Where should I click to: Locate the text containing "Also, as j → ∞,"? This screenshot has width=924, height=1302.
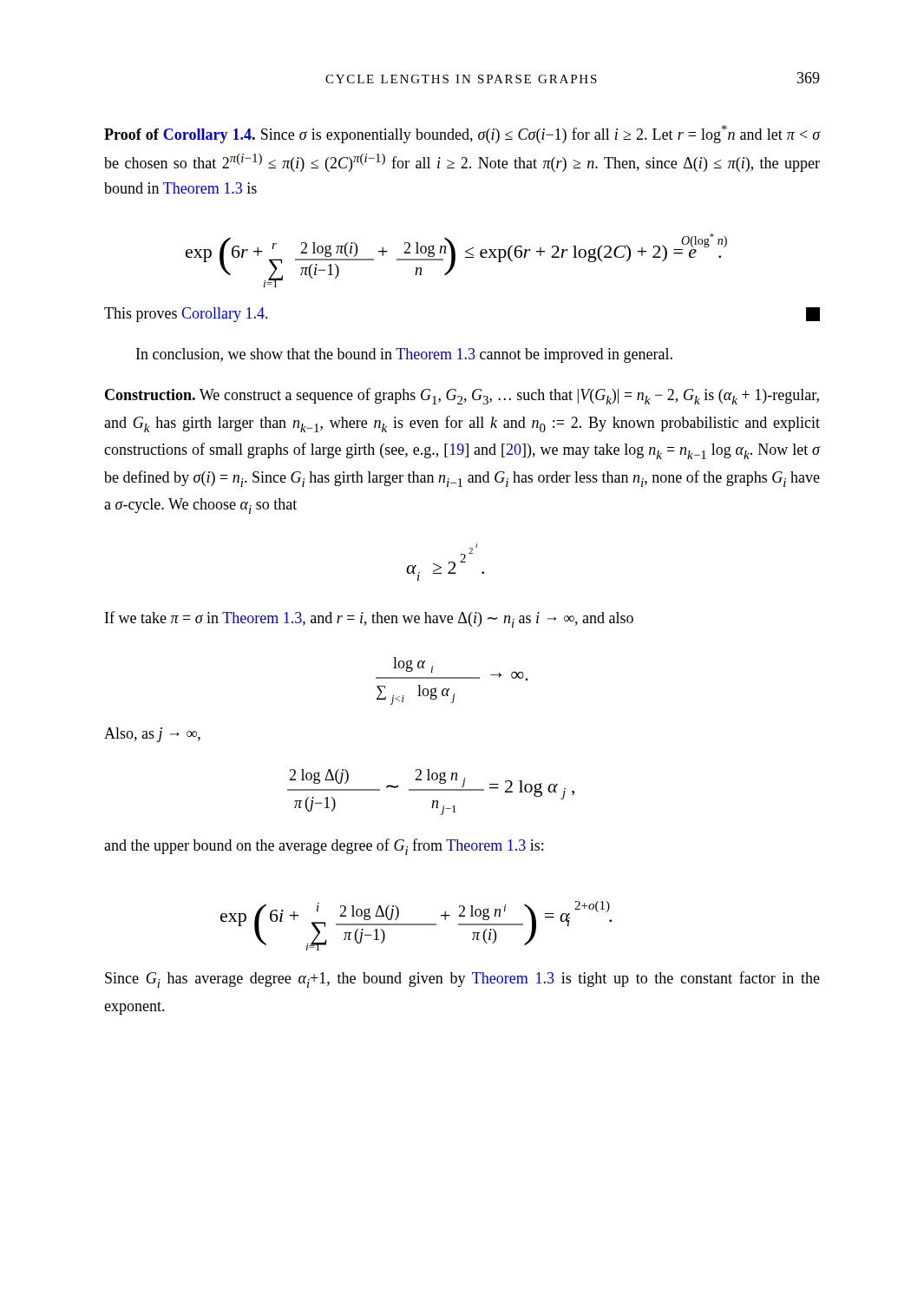(x=153, y=733)
